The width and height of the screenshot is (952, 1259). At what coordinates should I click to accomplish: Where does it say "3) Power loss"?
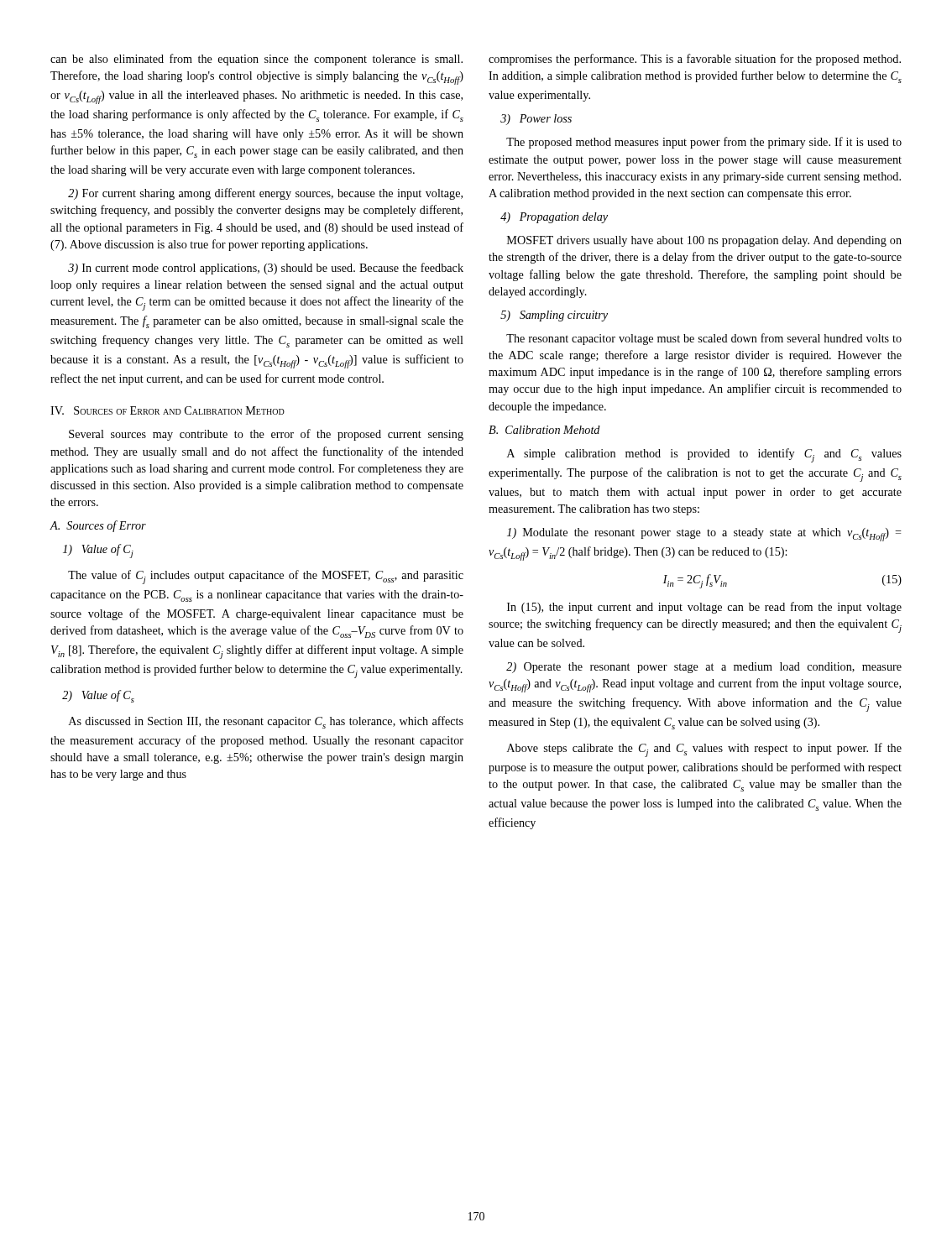(x=536, y=120)
